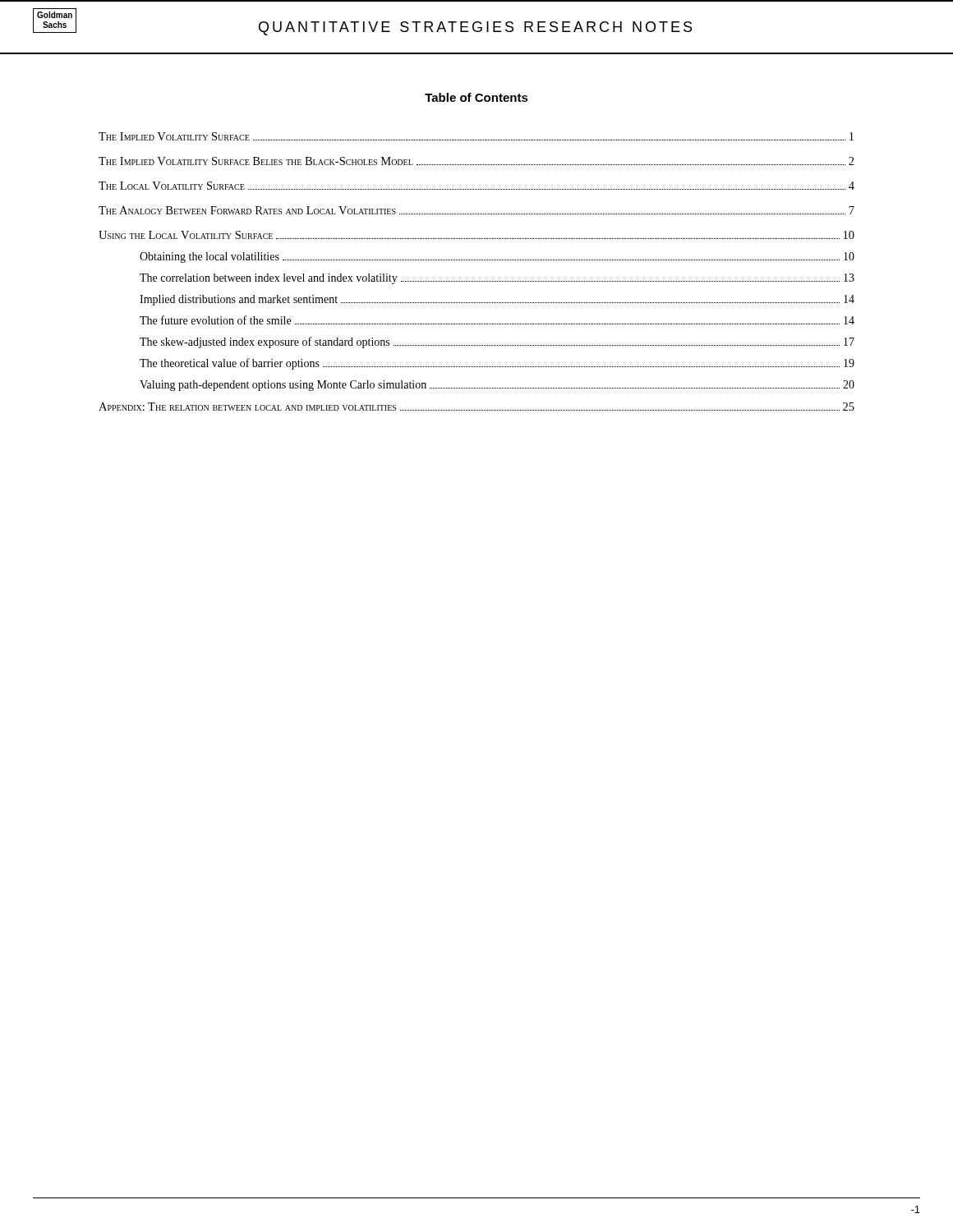
Task: Select the list item containing "Implied distributions and market sentiment"
Action: pyautogui.click(x=497, y=300)
